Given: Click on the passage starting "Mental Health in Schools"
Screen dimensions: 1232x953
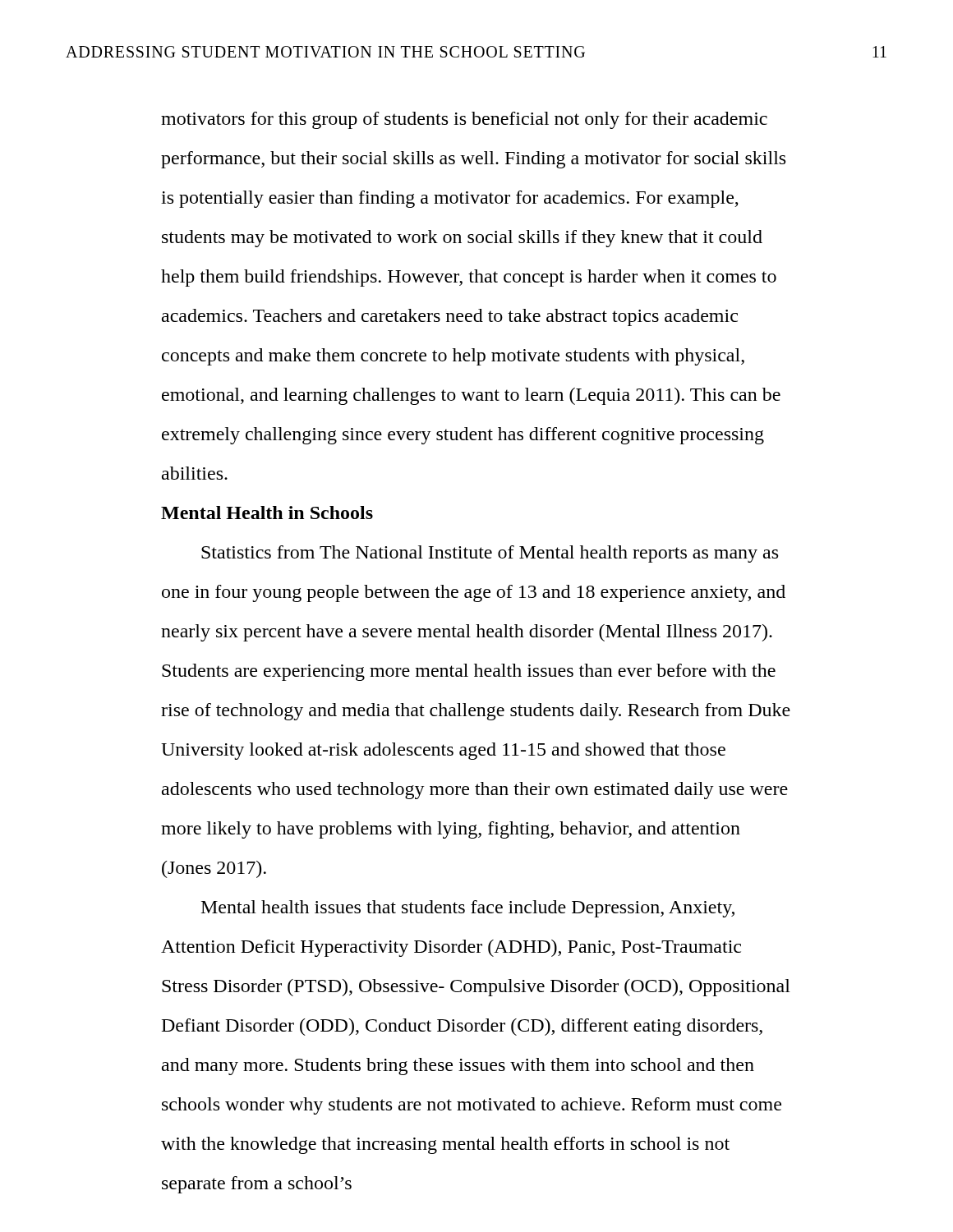Looking at the screenshot, I should coord(267,513).
